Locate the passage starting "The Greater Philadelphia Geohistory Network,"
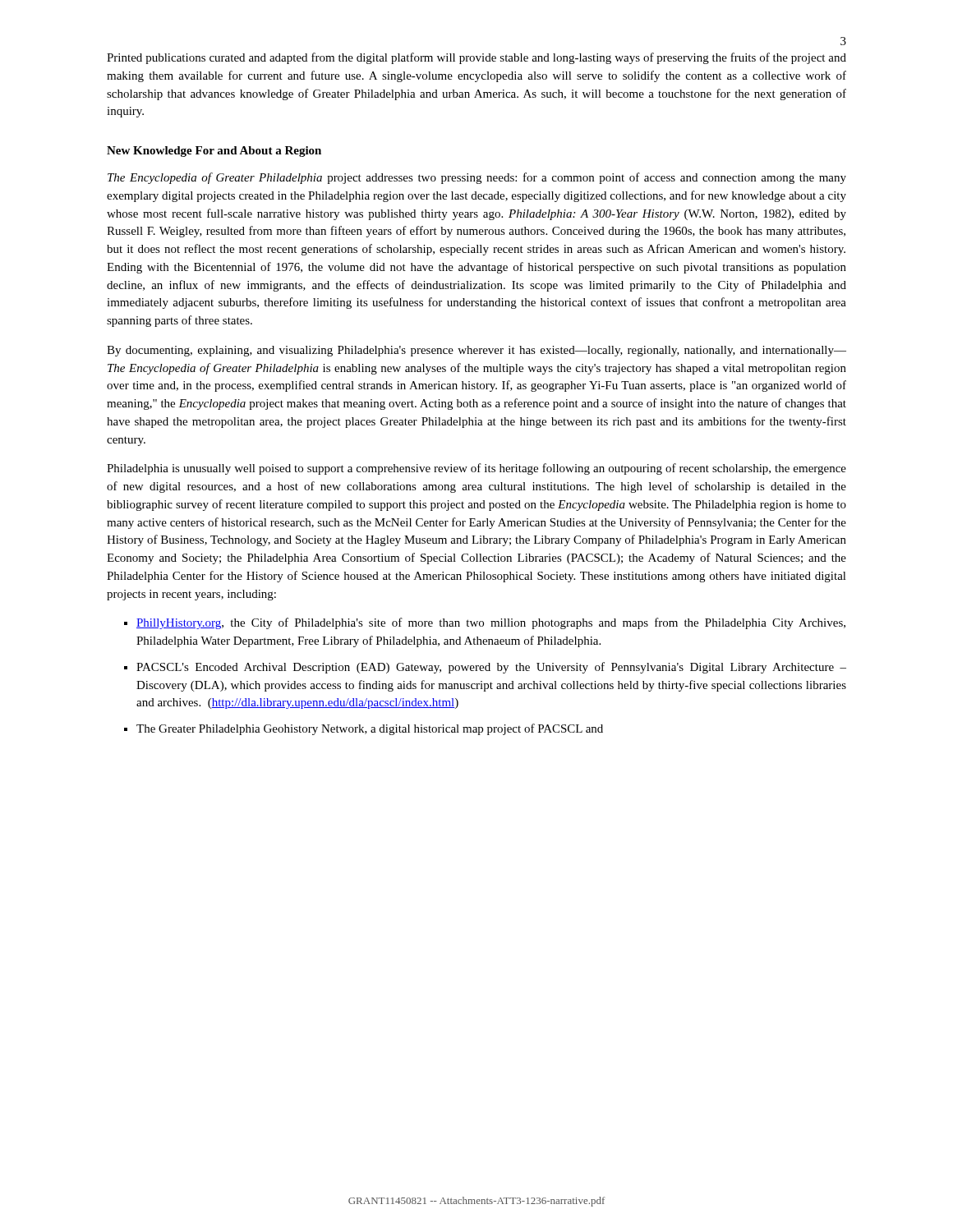 [370, 729]
